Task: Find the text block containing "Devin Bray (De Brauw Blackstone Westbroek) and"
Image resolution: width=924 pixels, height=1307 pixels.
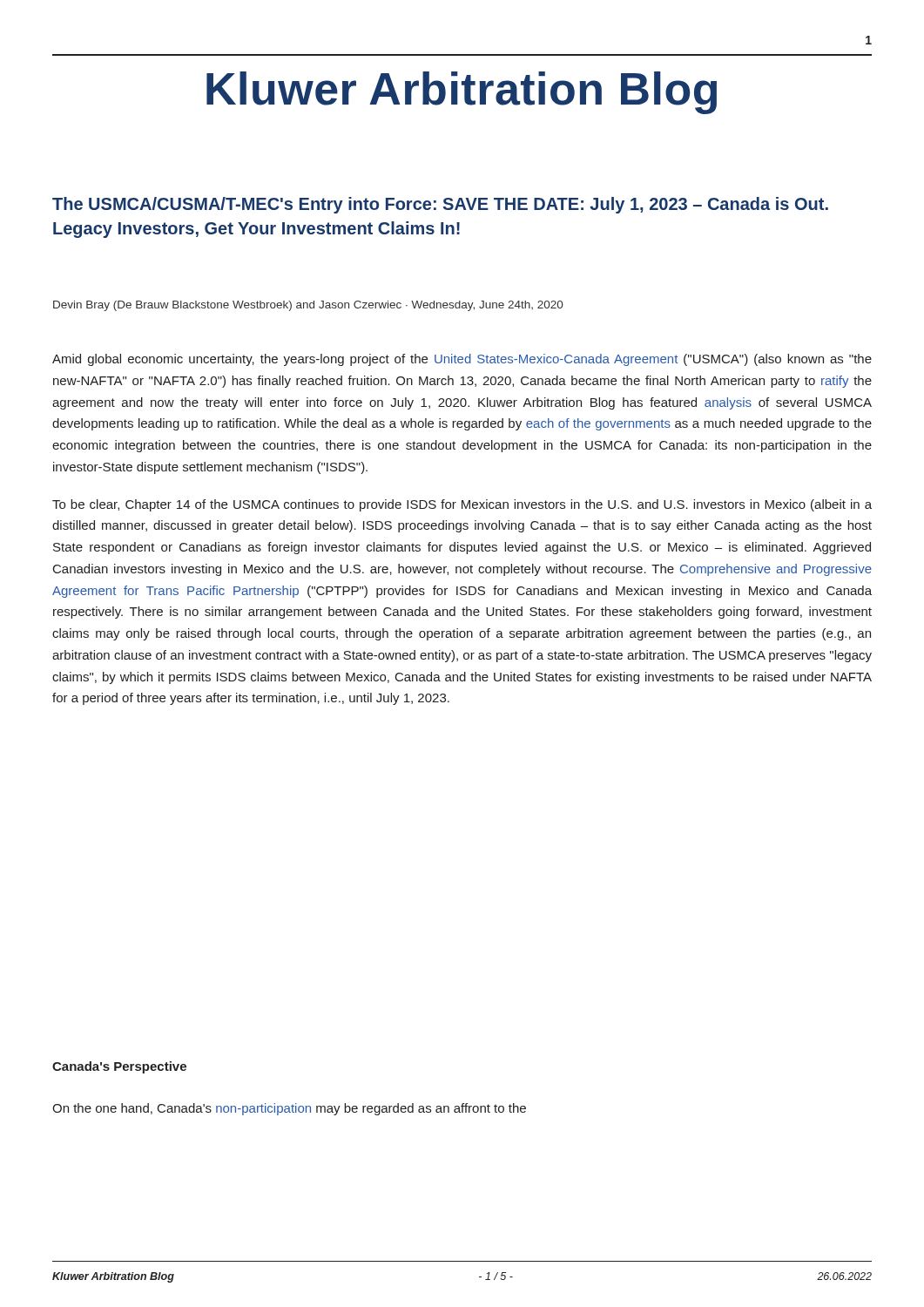Action: (x=308, y=305)
